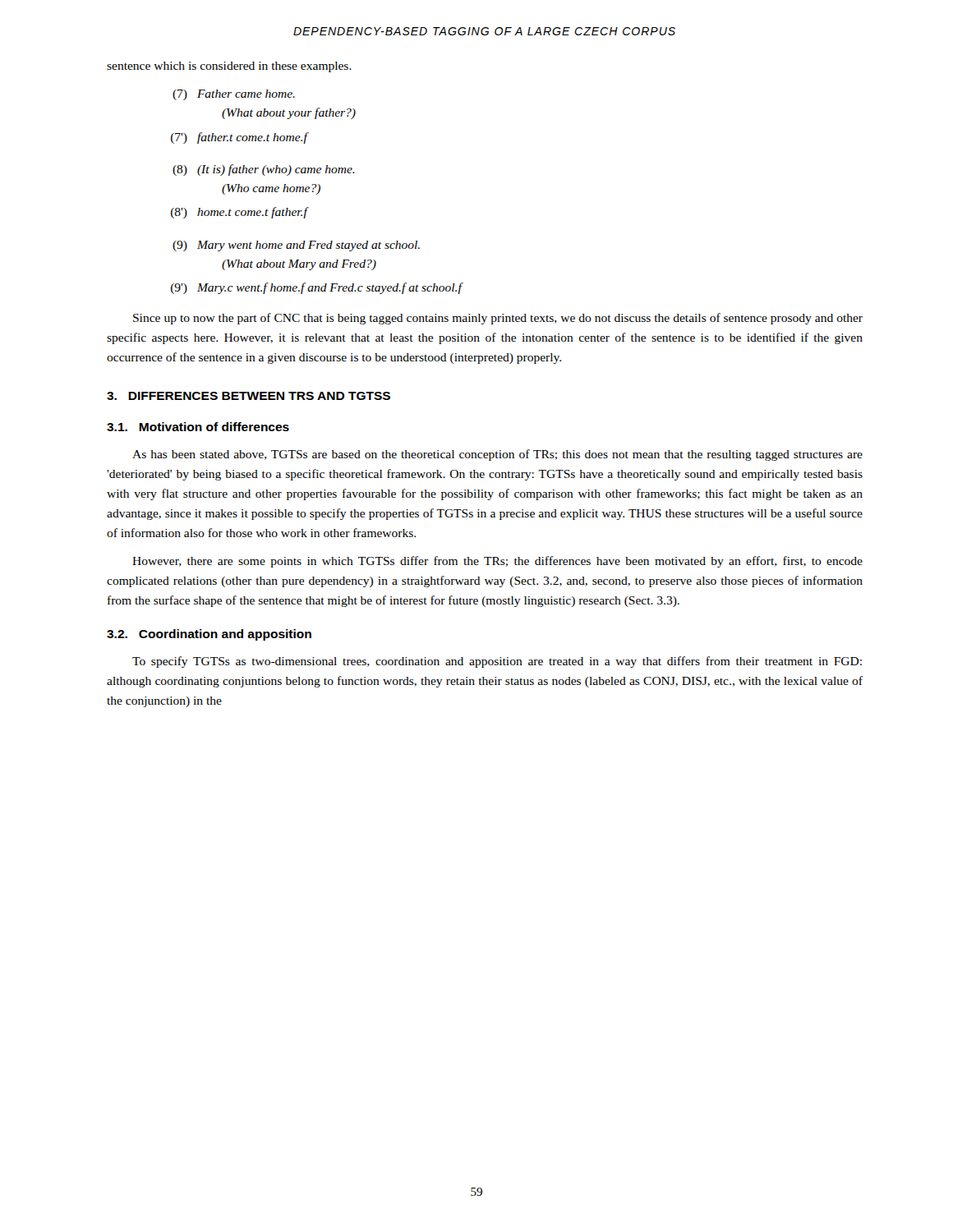Viewport: 953px width, 1232px height.
Task: Point to "sentence which is considered in these examples."
Action: (229, 65)
